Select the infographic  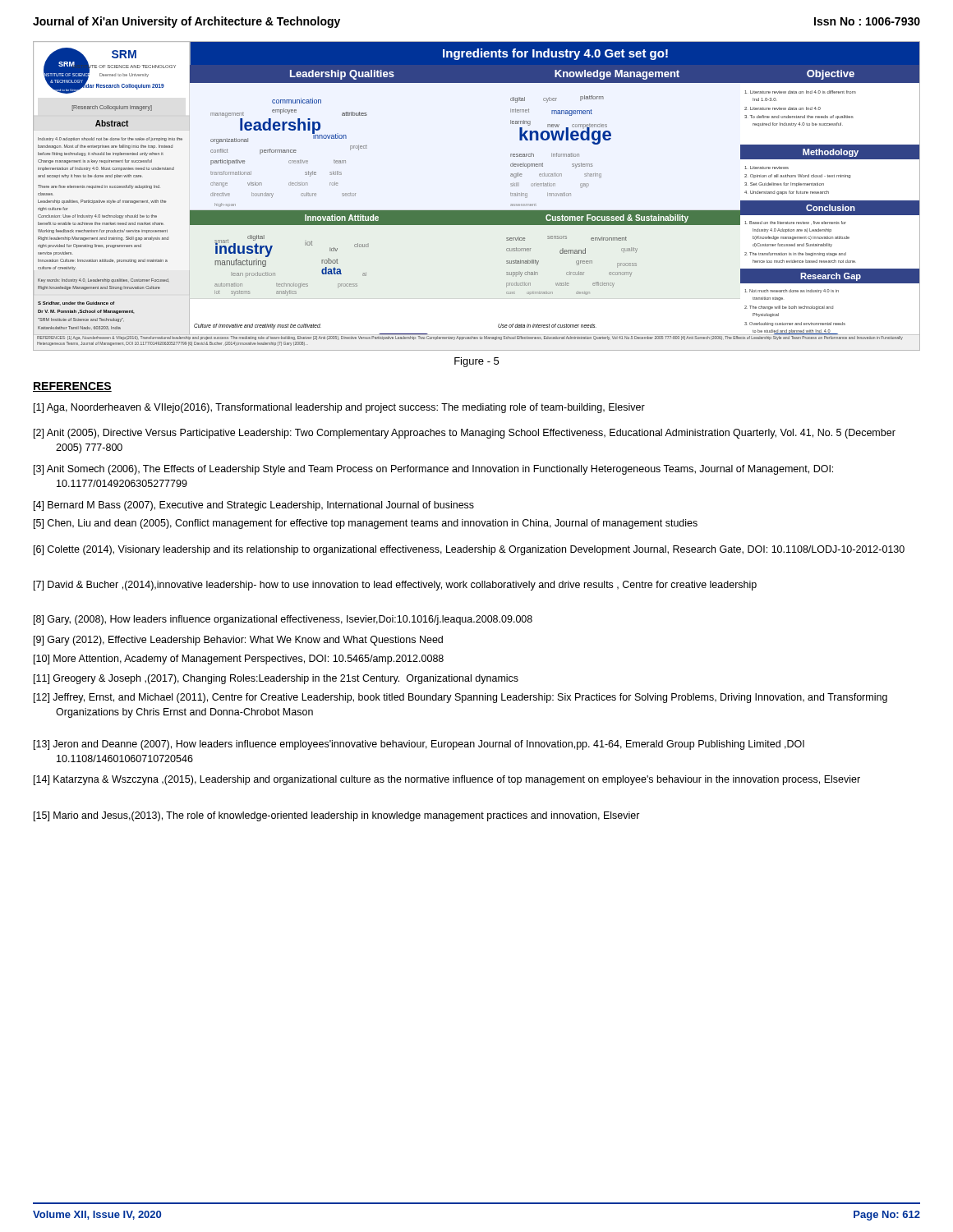476,196
